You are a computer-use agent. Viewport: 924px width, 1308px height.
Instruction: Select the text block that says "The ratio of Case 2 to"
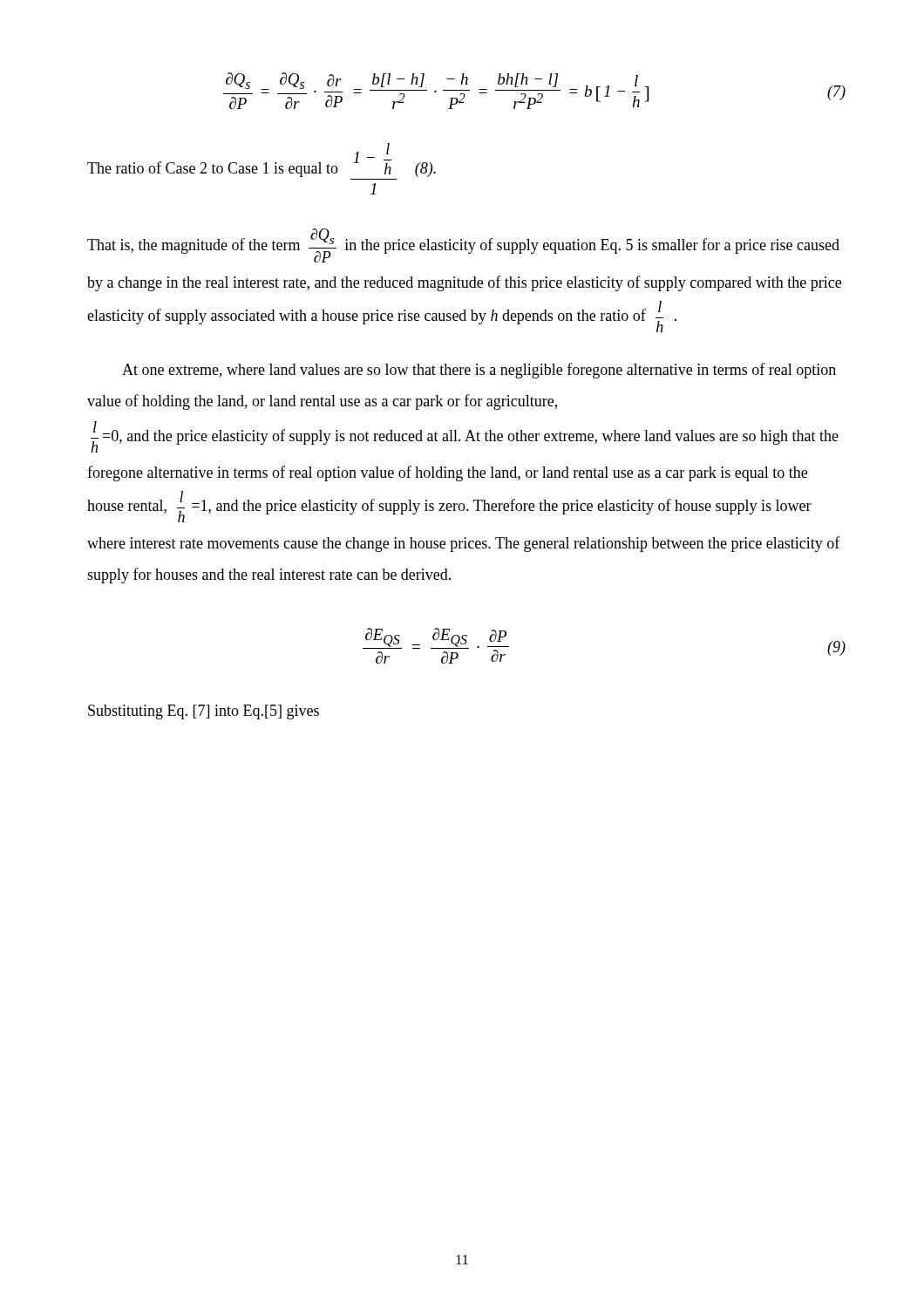pos(262,170)
